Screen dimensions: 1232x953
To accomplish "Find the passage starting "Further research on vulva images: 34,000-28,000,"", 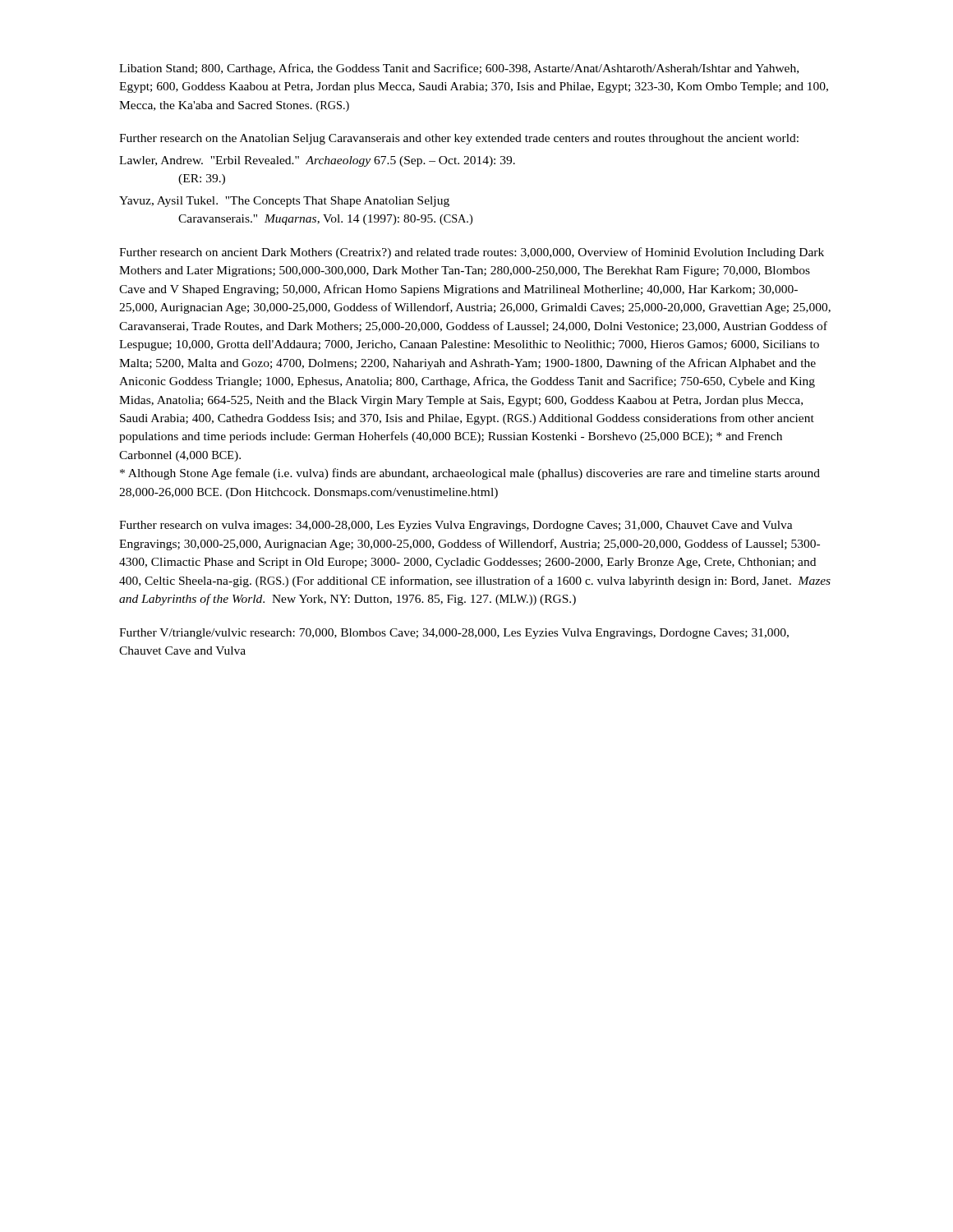I will (475, 562).
